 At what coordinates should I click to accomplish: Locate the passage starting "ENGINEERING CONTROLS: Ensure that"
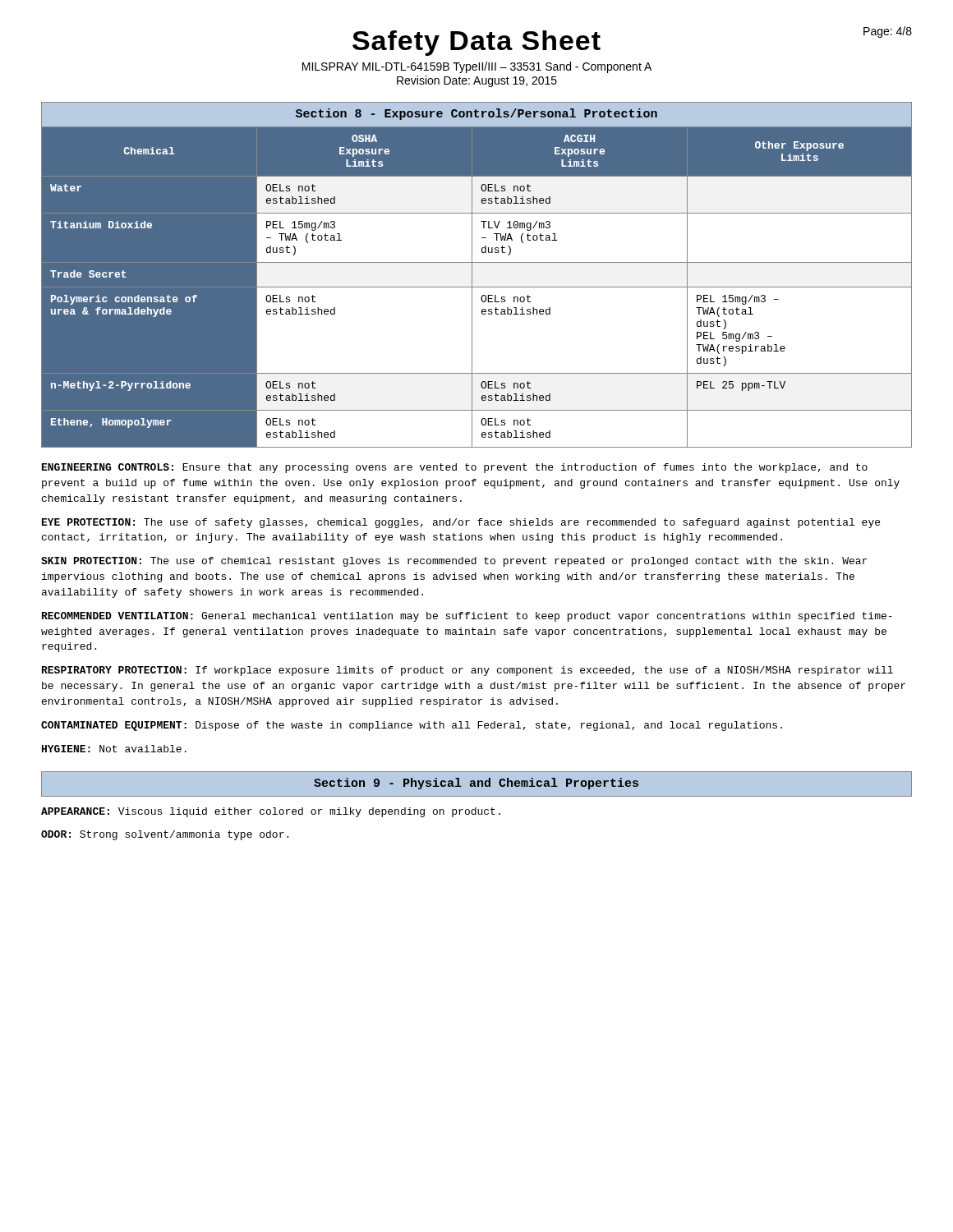(x=470, y=483)
